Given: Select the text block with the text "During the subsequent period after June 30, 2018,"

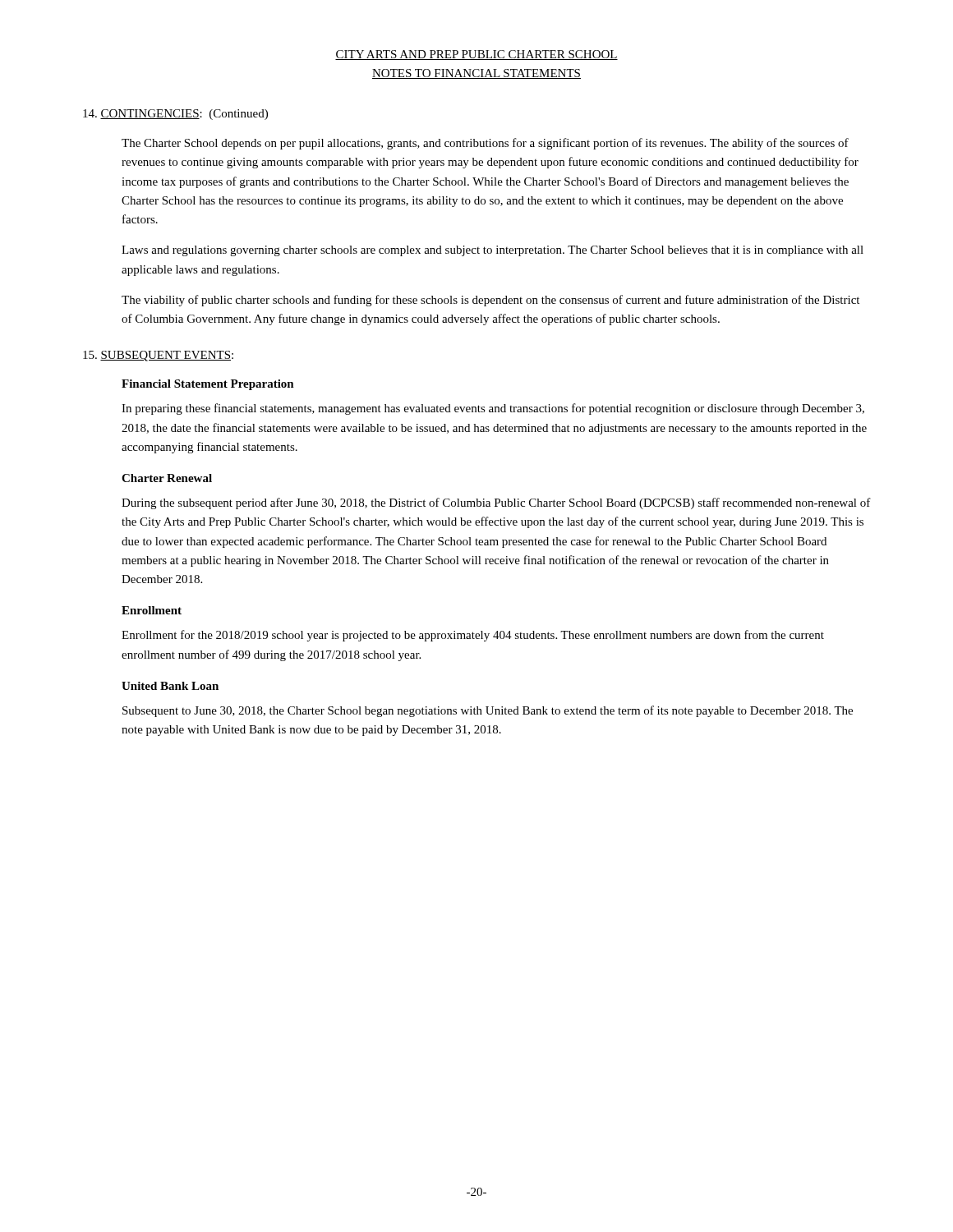Looking at the screenshot, I should pyautogui.click(x=496, y=541).
